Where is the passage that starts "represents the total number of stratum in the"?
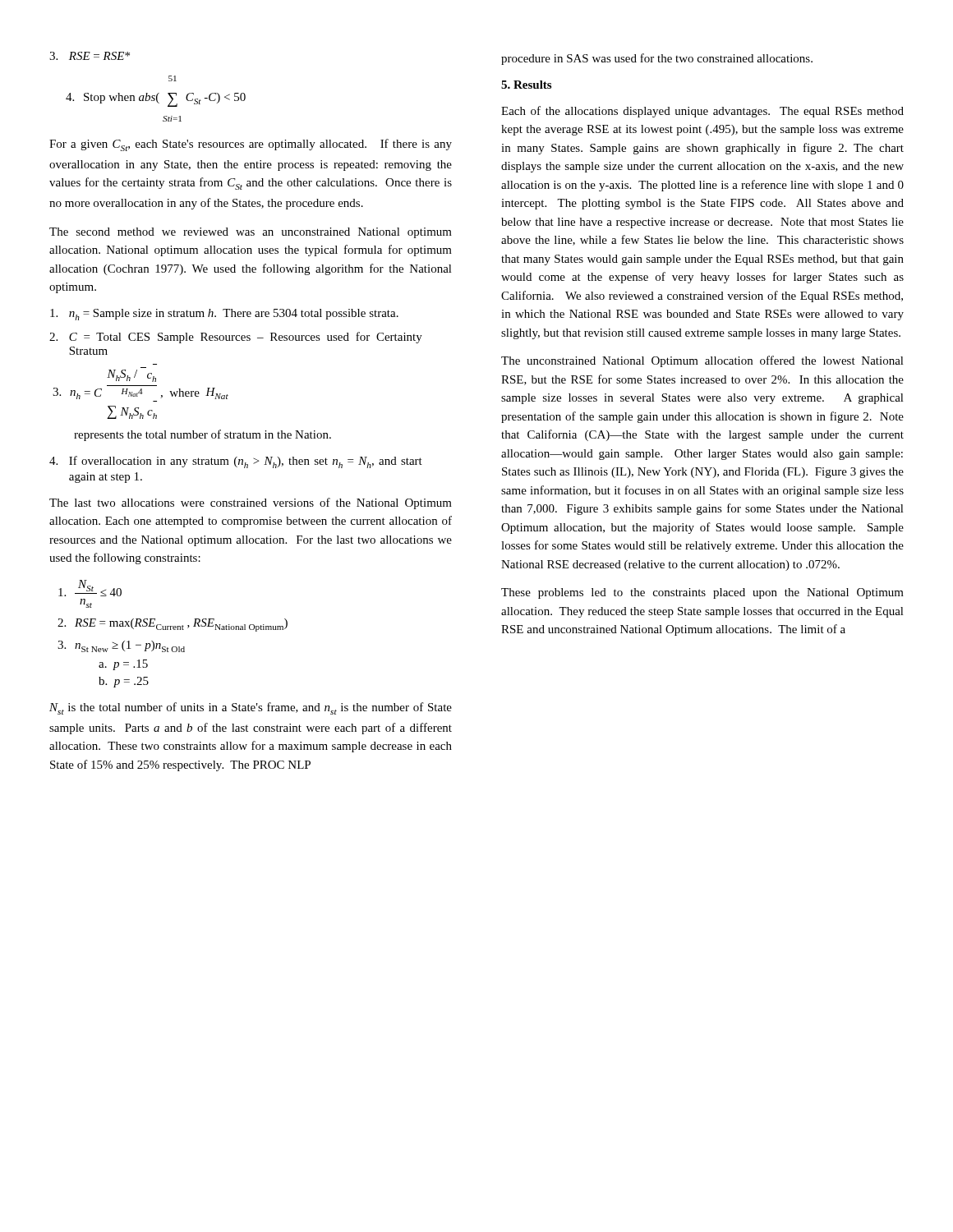953x1232 pixels. 263,435
